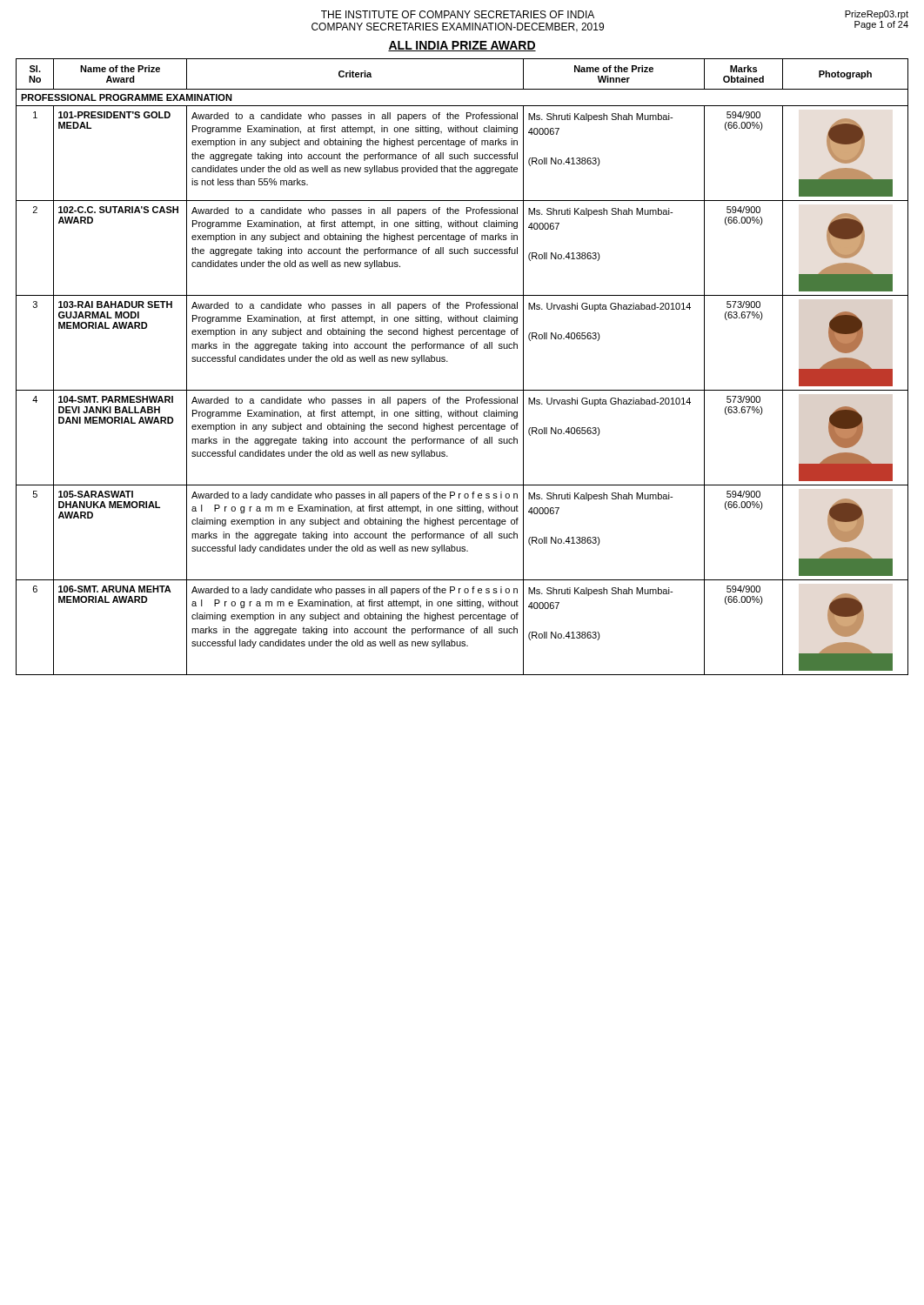Find the table that mentions "Awarded to a candidate who"
924x1305 pixels.
click(462, 367)
